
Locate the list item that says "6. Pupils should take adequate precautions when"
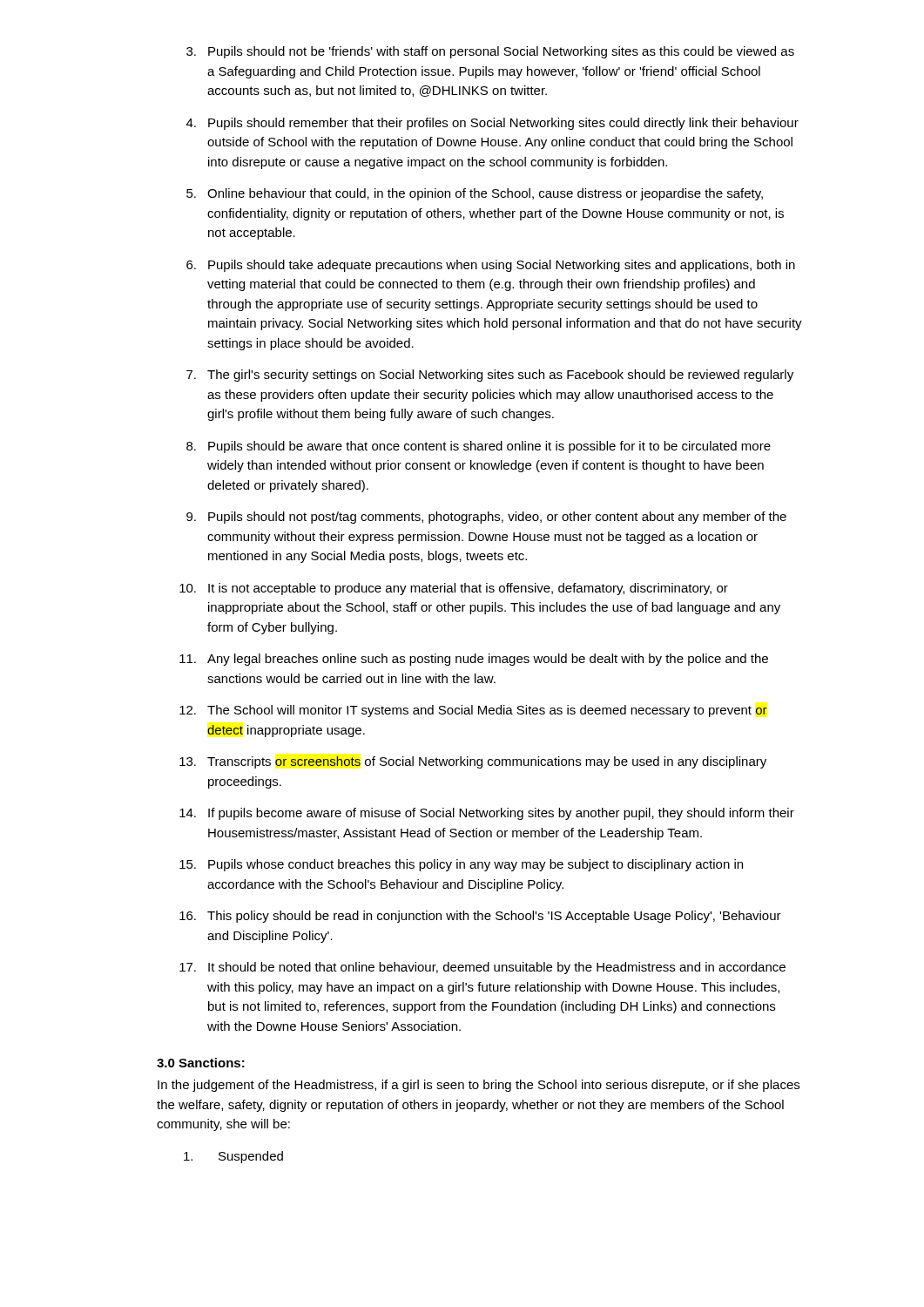click(479, 304)
